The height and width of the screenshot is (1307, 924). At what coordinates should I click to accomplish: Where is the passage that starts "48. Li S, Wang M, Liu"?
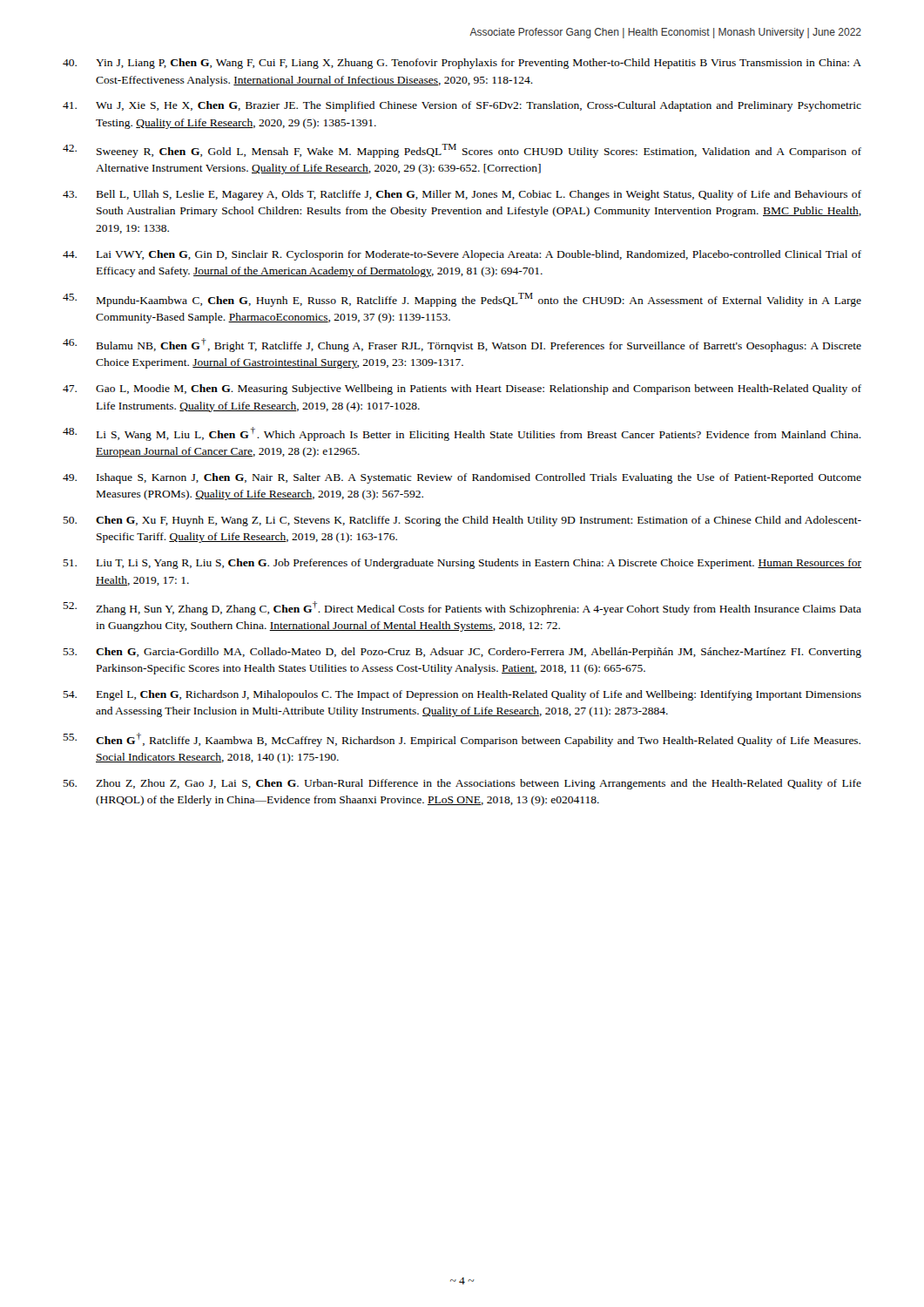462,441
